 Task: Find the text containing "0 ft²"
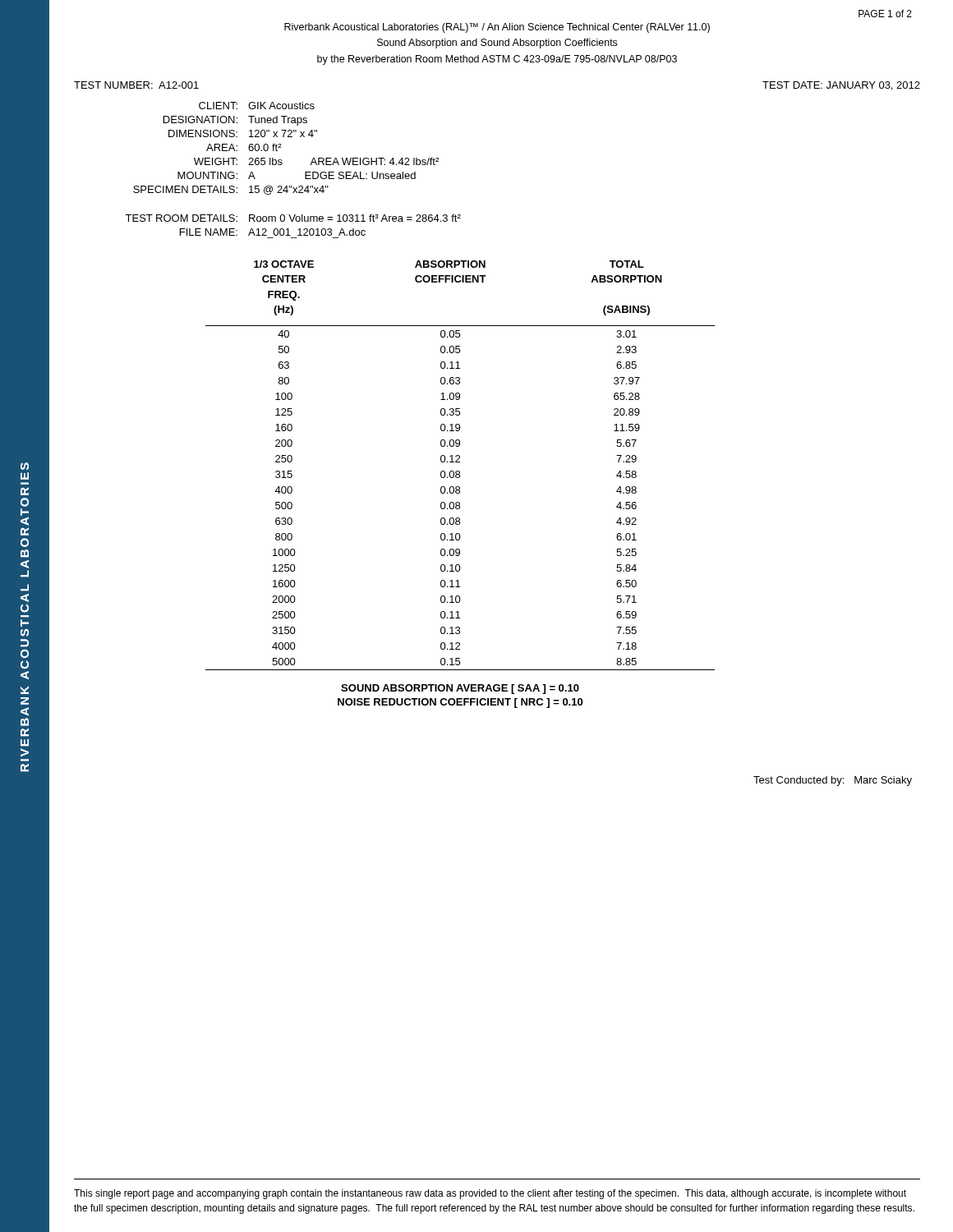coord(265,148)
